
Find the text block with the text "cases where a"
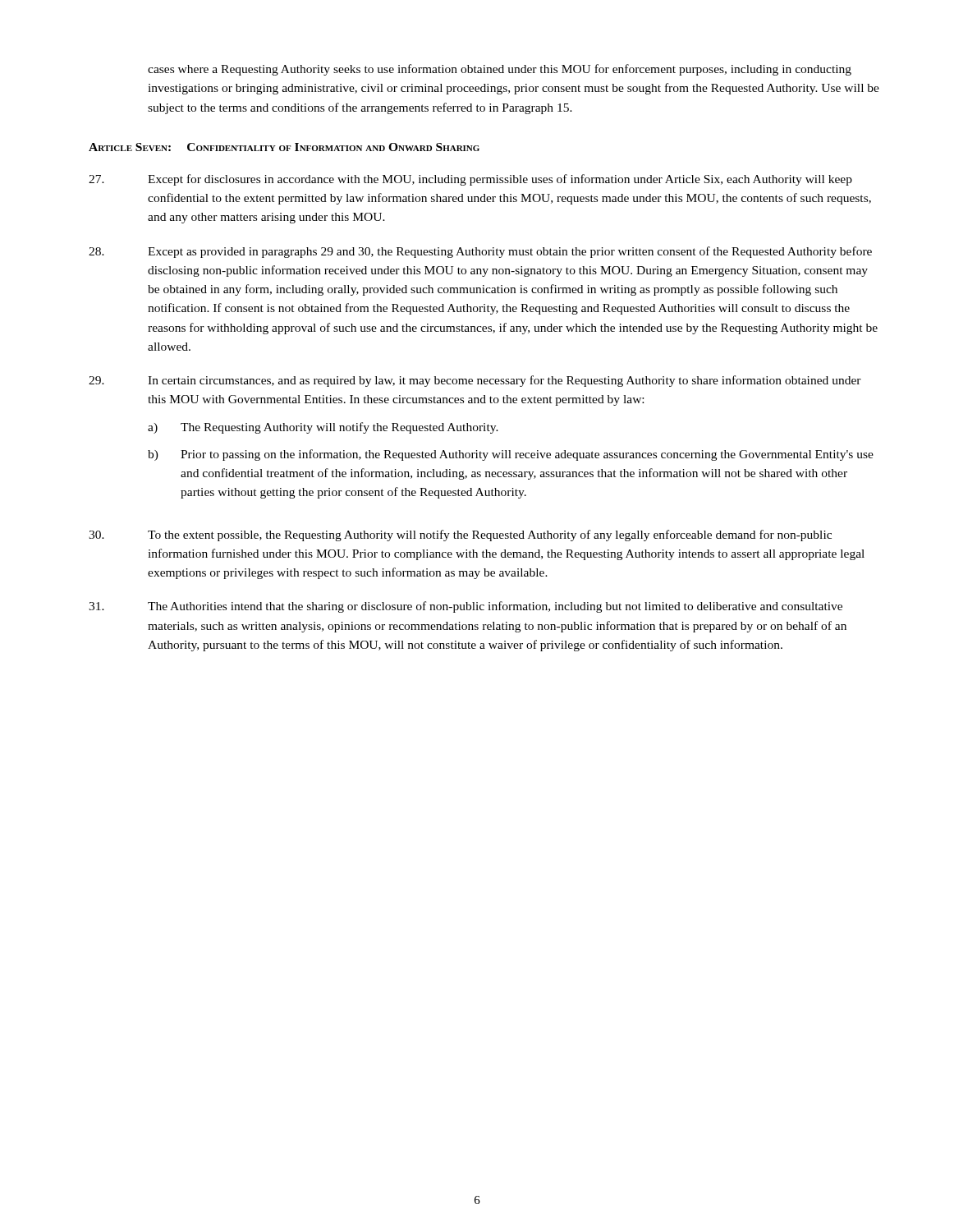coord(513,88)
